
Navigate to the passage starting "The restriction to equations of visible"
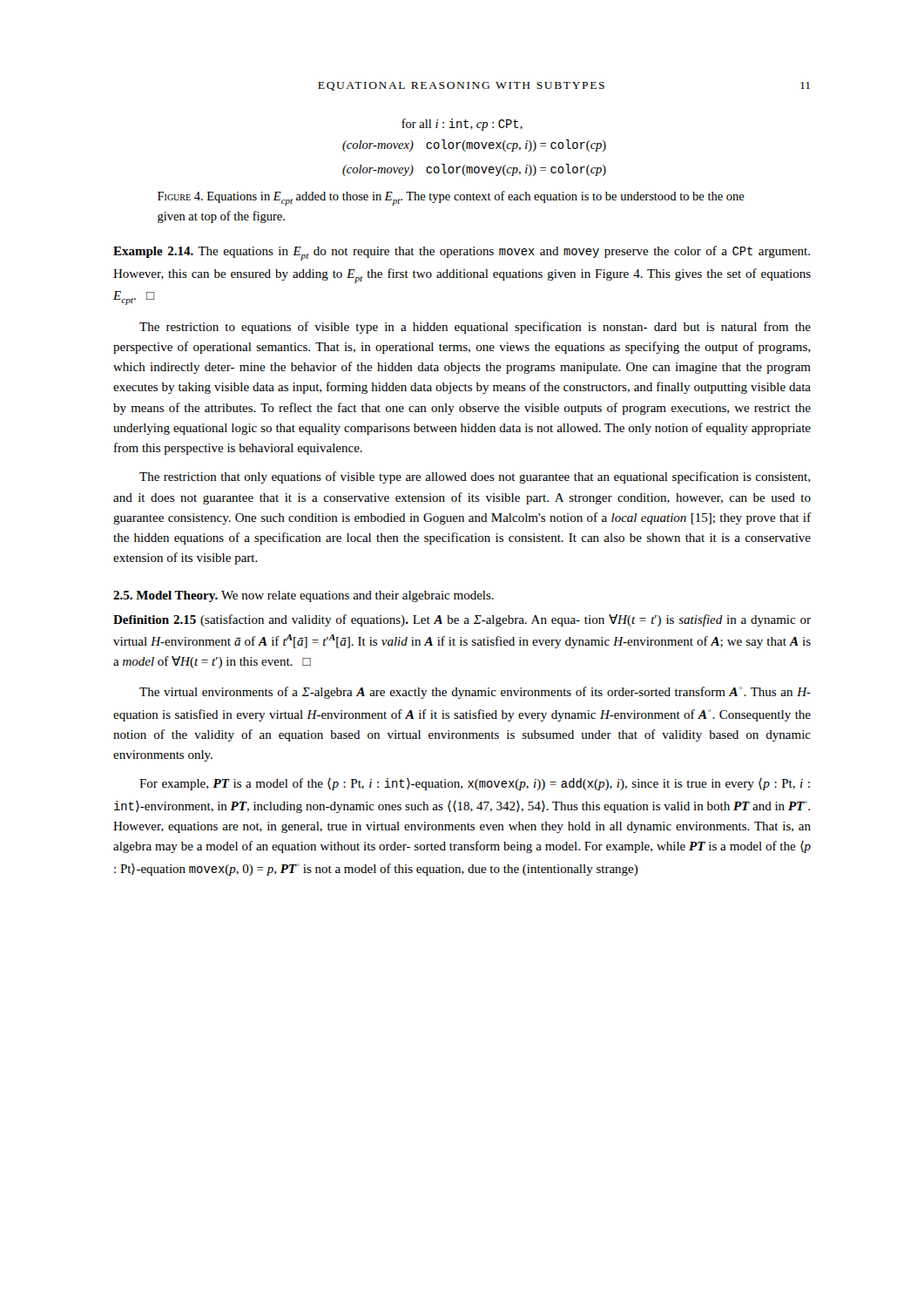click(x=462, y=388)
